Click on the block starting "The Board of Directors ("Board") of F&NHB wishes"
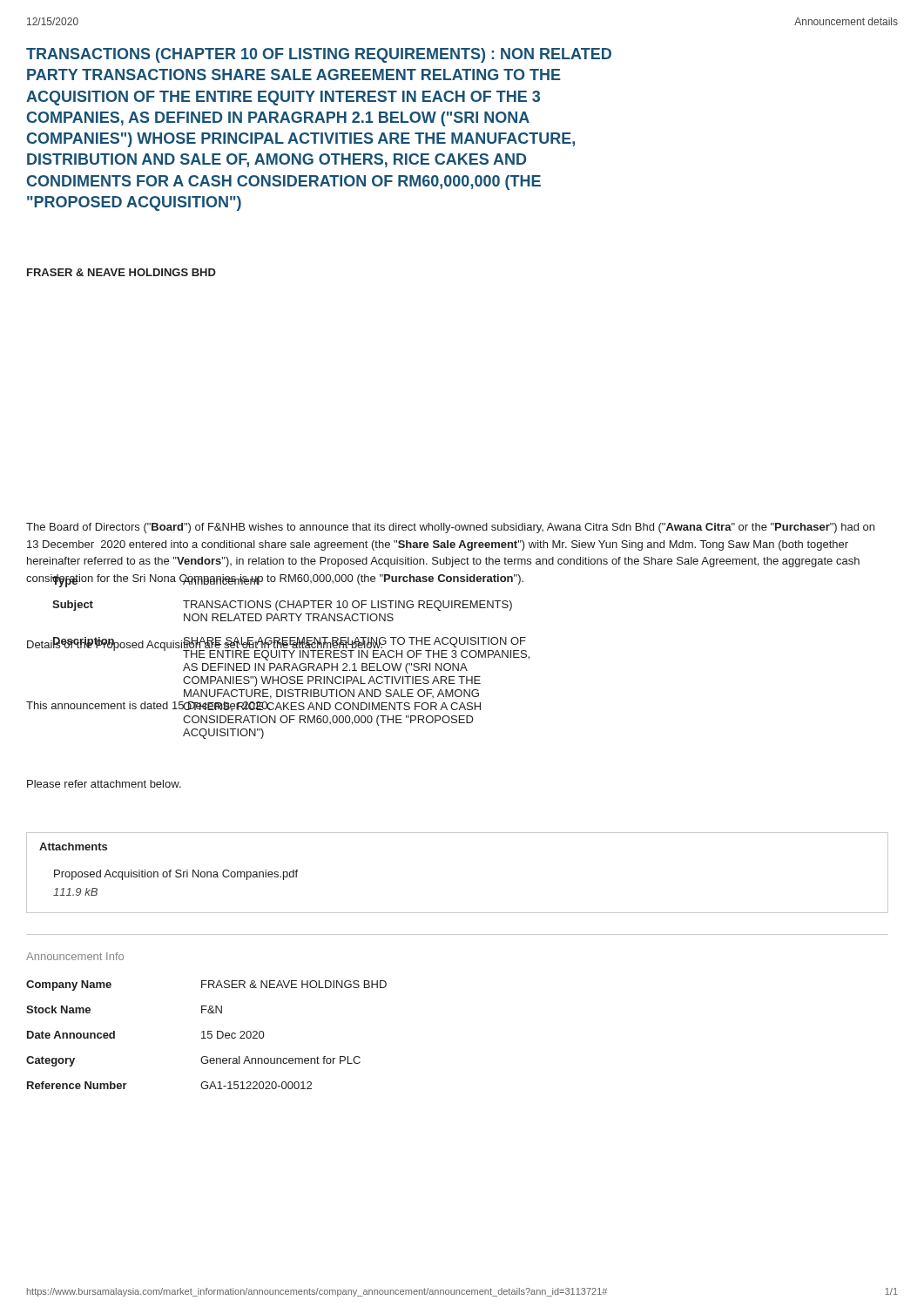924x1307 pixels. tap(451, 552)
